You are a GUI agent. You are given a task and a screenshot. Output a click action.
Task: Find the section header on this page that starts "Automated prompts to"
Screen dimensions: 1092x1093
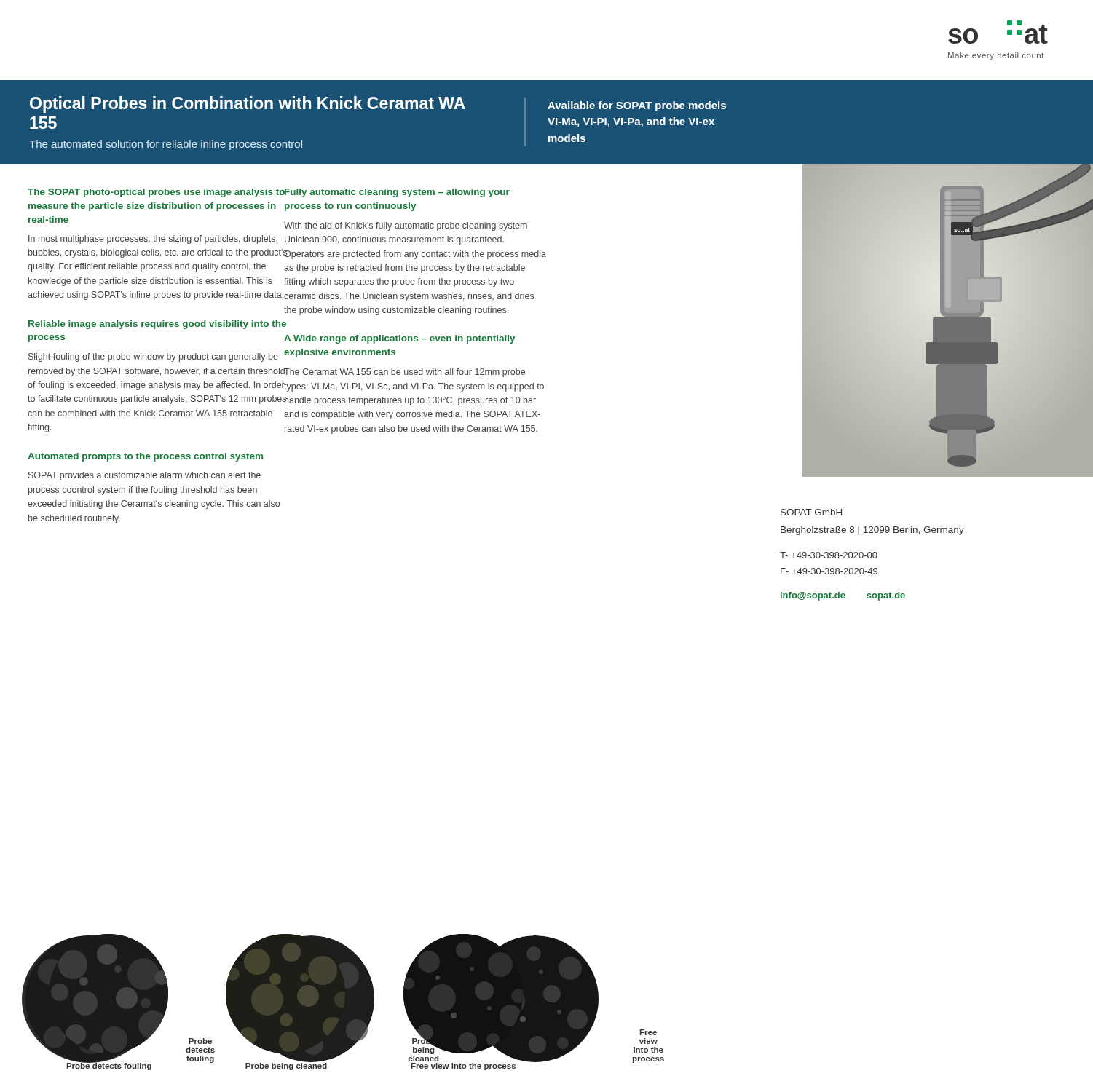[x=159, y=456]
